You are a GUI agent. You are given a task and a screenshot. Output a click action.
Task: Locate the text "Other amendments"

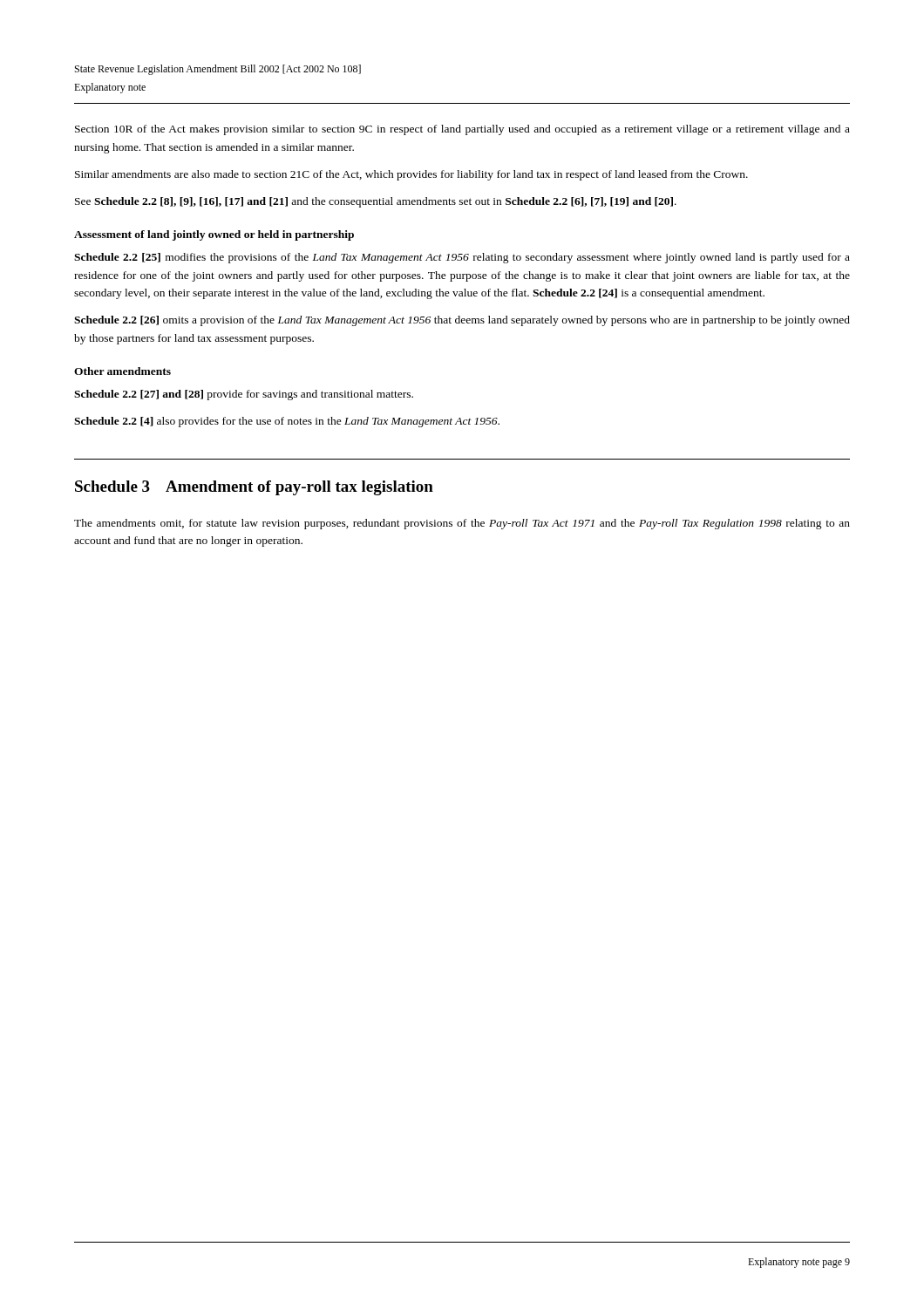coord(123,371)
